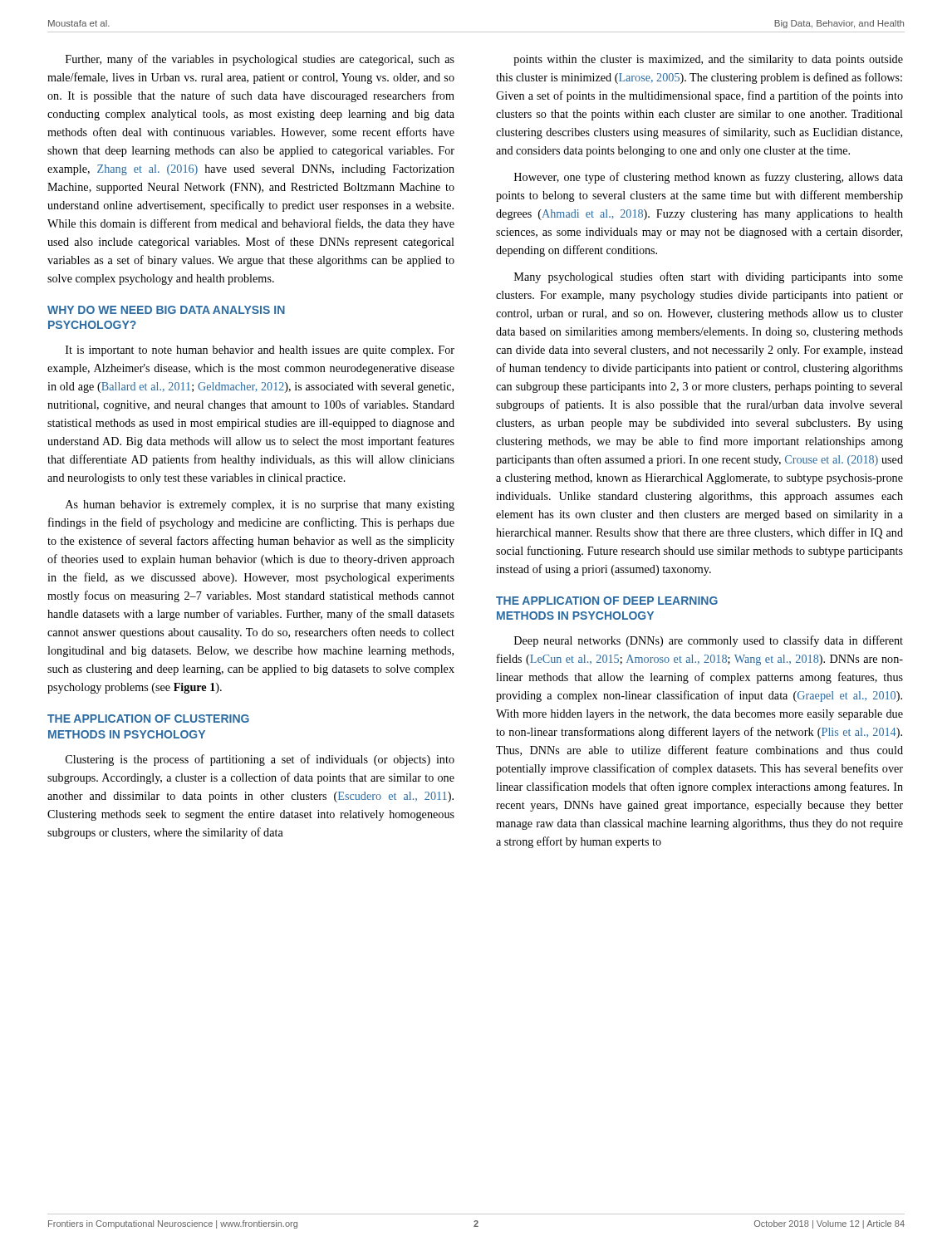Screen dimensions: 1246x952
Task: Locate the section header that says "THE APPLICATION OF DEEP LEARNINGMETHODS IN PSYCHOLOGY"
Action: (x=607, y=608)
